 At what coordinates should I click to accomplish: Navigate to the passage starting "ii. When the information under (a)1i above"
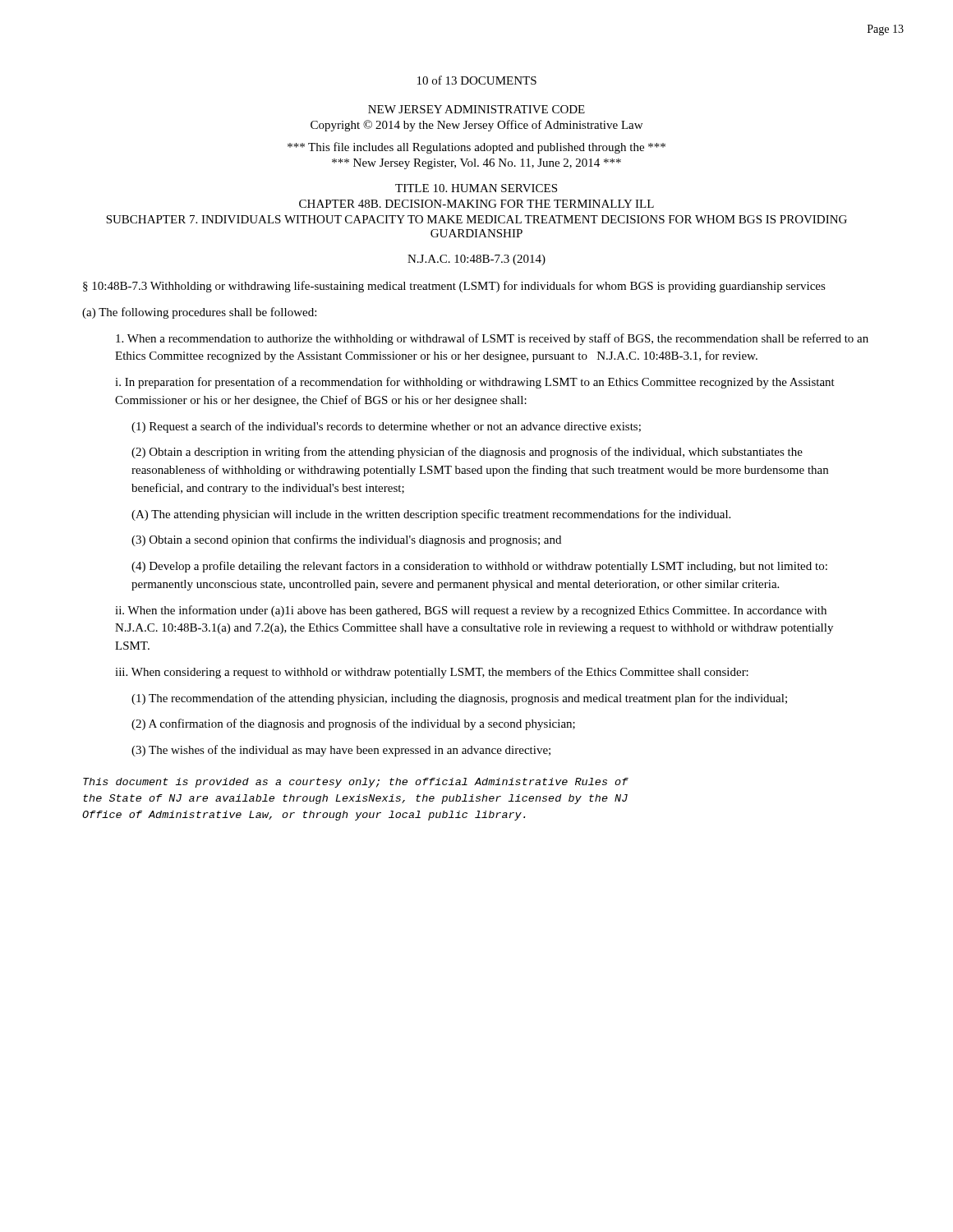point(474,628)
